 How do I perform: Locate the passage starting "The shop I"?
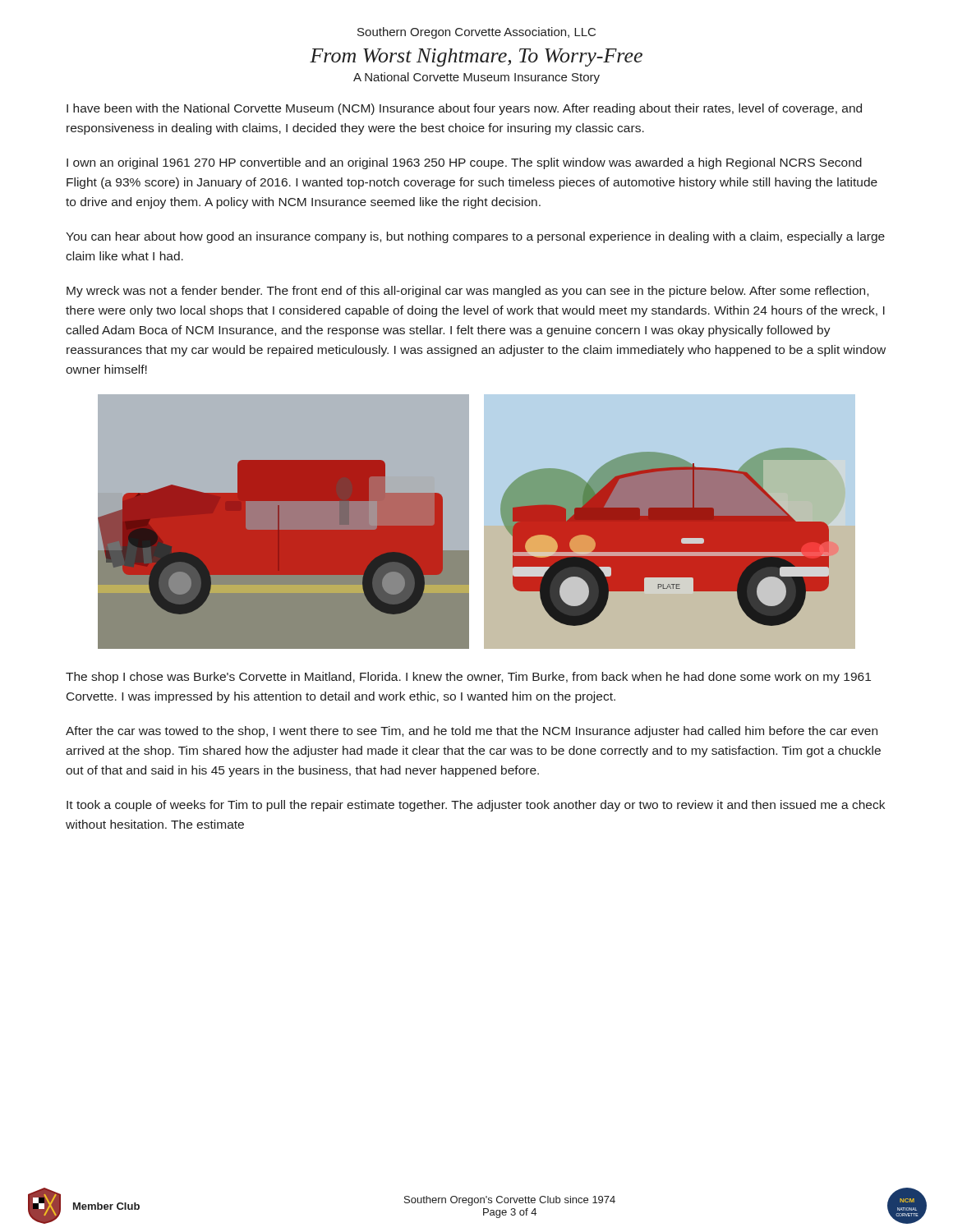(x=469, y=686)
